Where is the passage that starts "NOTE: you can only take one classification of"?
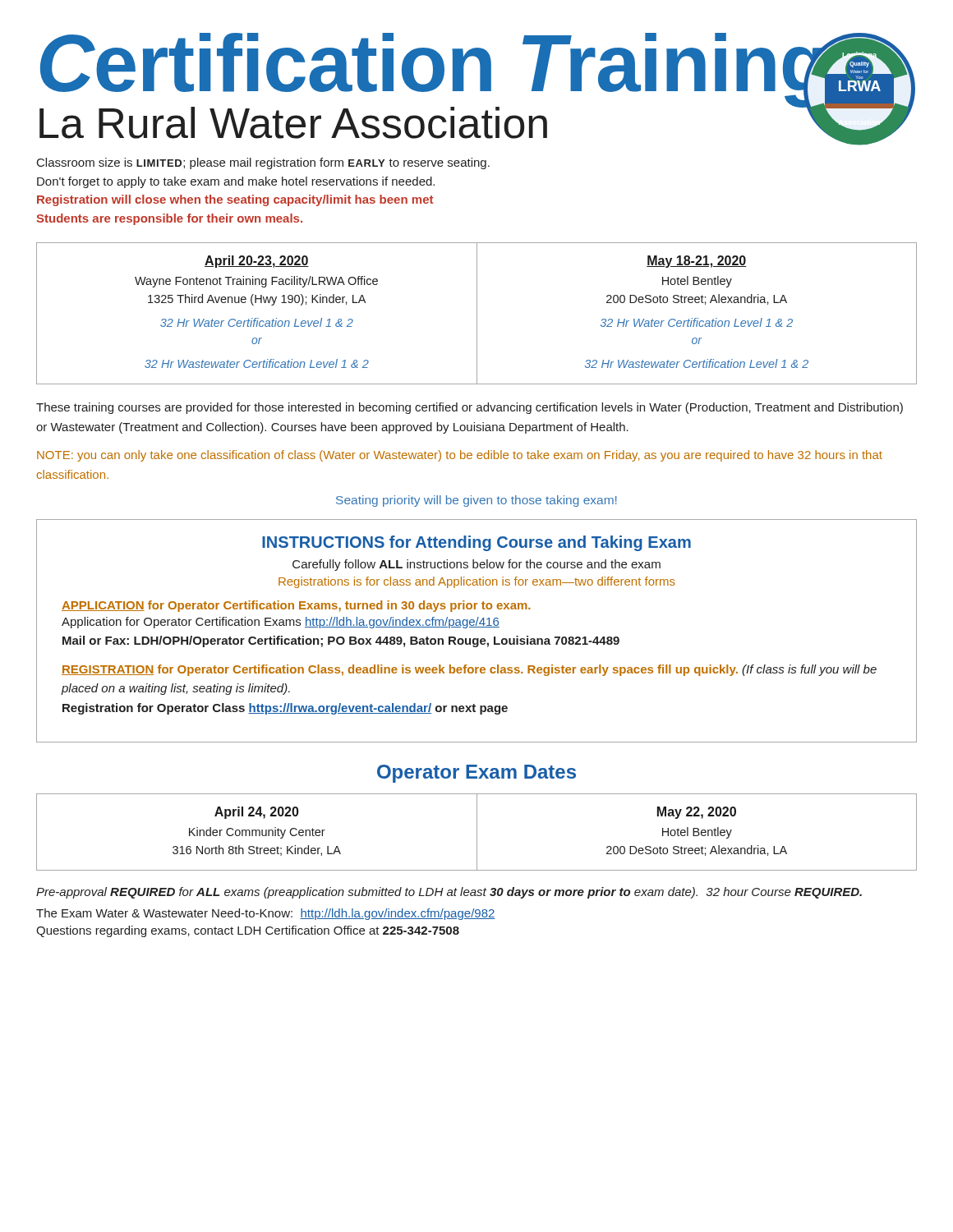953x1232 pixels. (x=459, y=464)
